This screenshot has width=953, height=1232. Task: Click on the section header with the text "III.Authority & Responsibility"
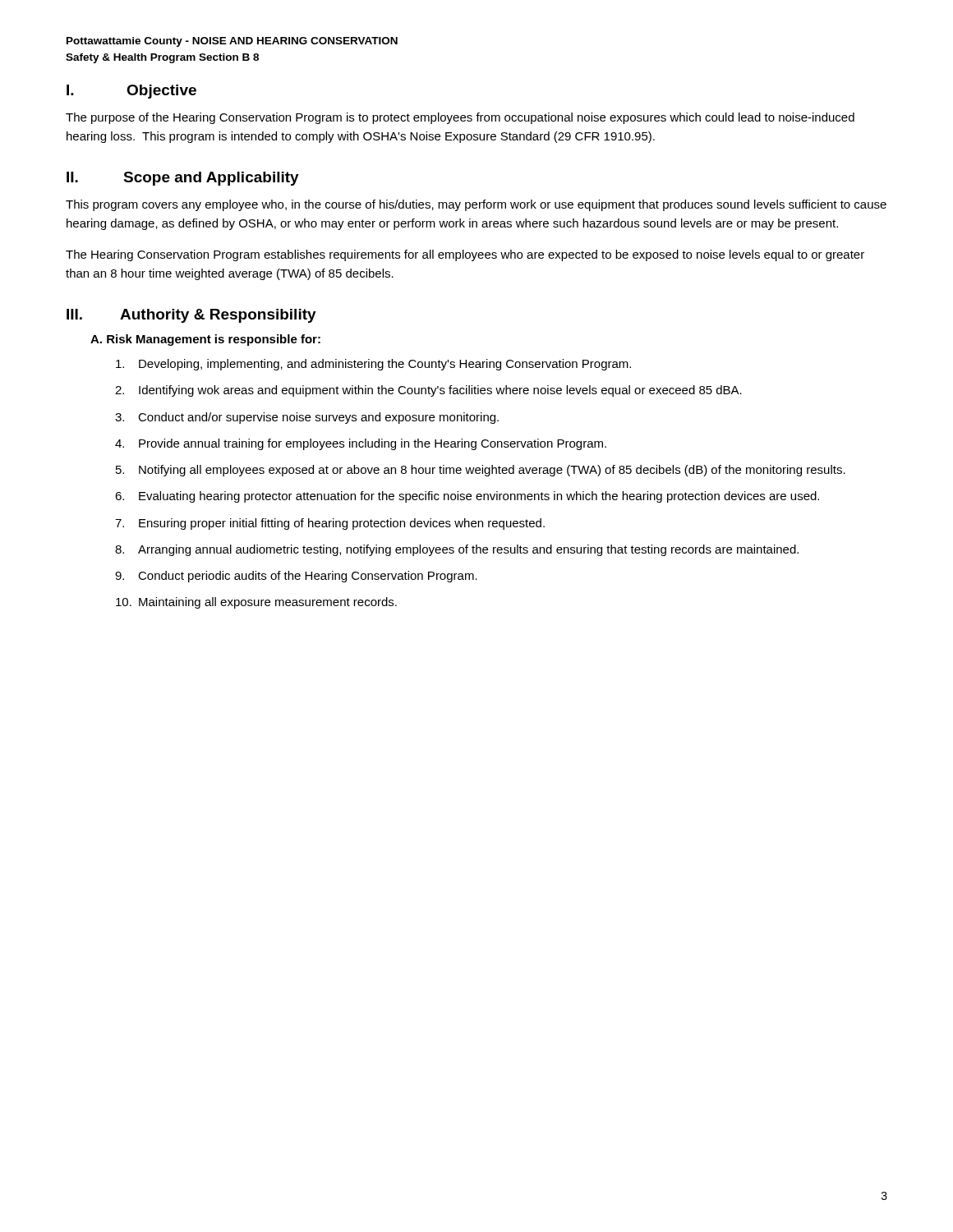(x=191, y=316)
